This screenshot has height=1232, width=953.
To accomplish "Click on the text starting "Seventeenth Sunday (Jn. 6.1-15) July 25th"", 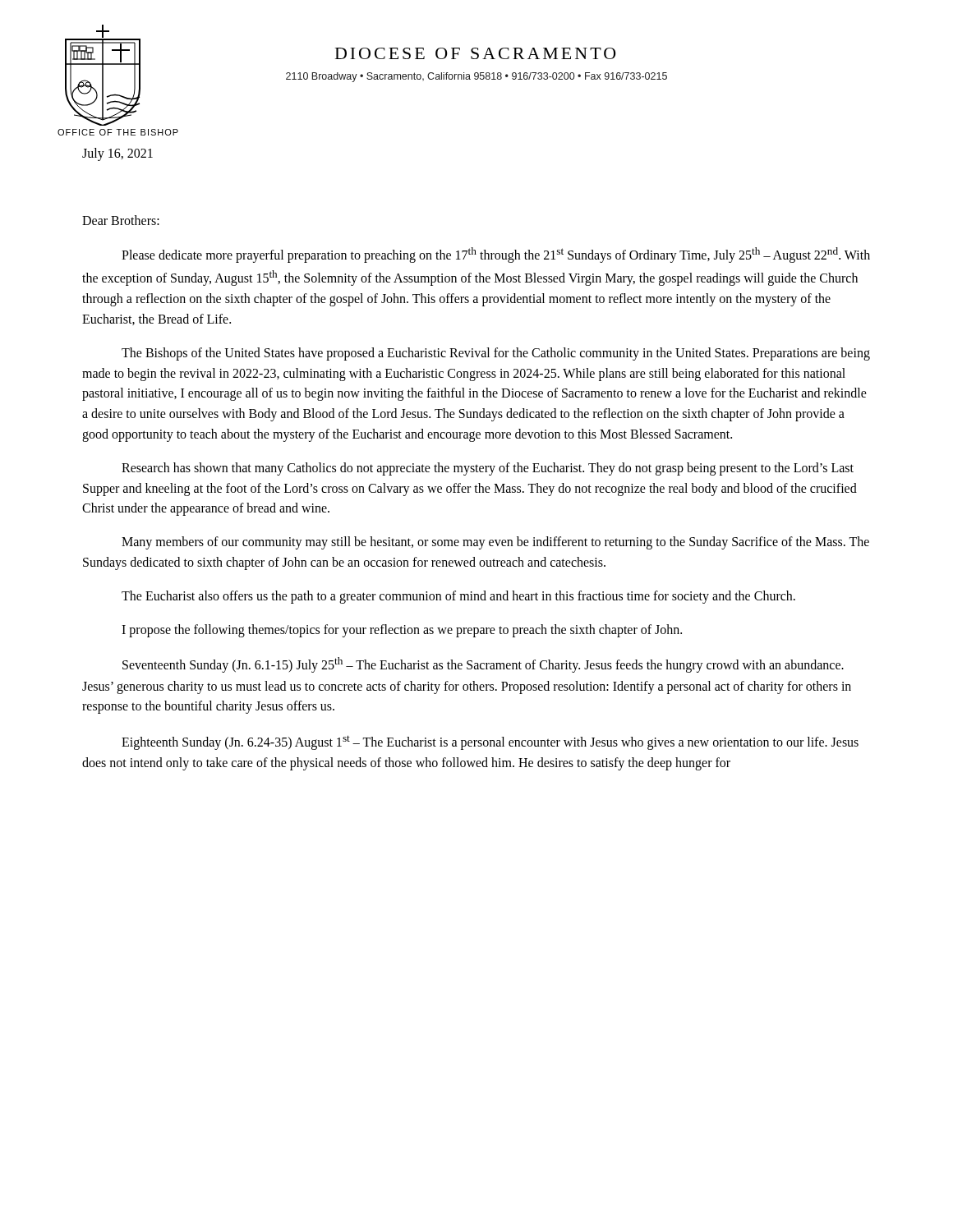I will click(467, 684).
